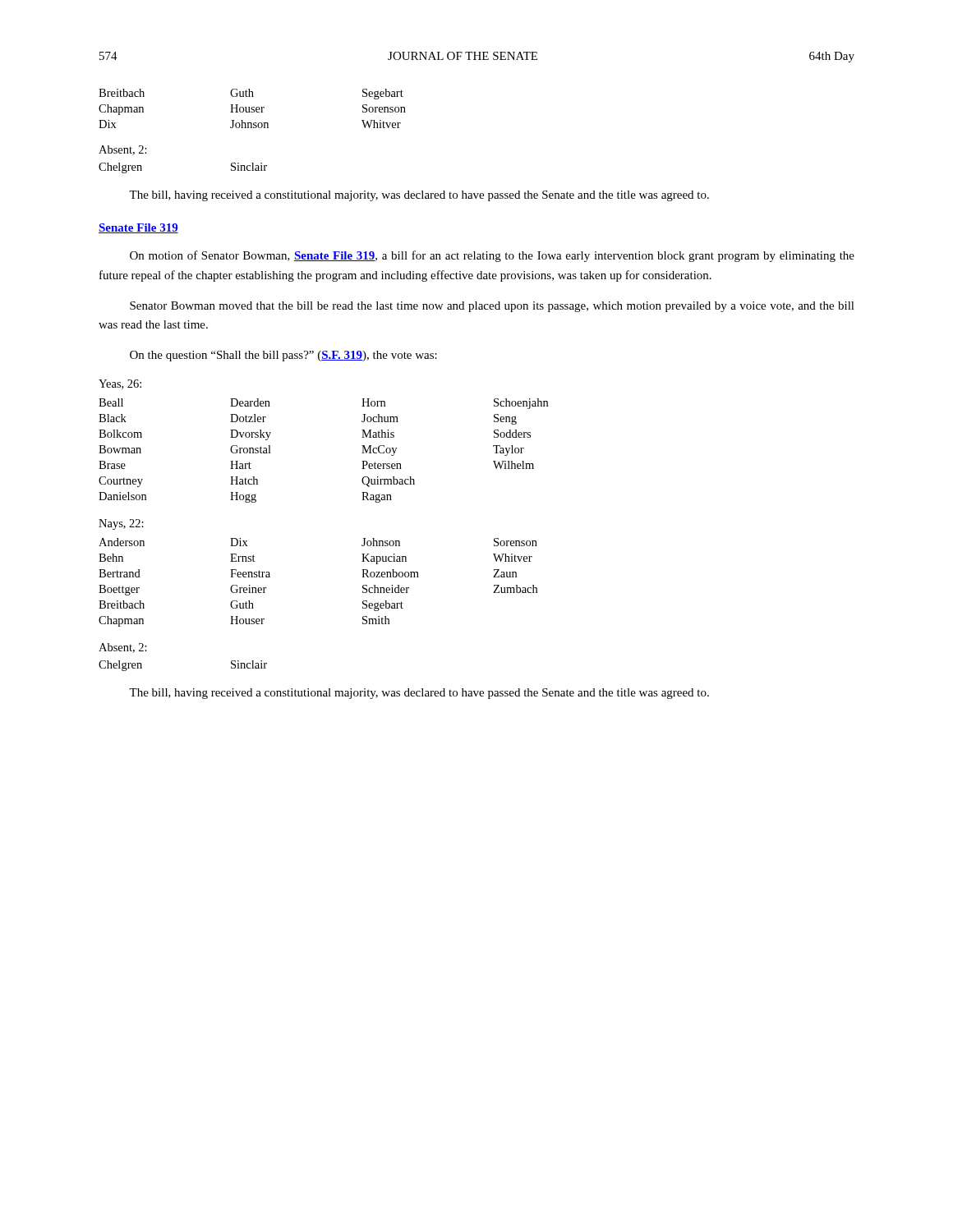Find the list item that says "Chapman Houser Smith"
953x1232 pixels.
click(244, 621)
